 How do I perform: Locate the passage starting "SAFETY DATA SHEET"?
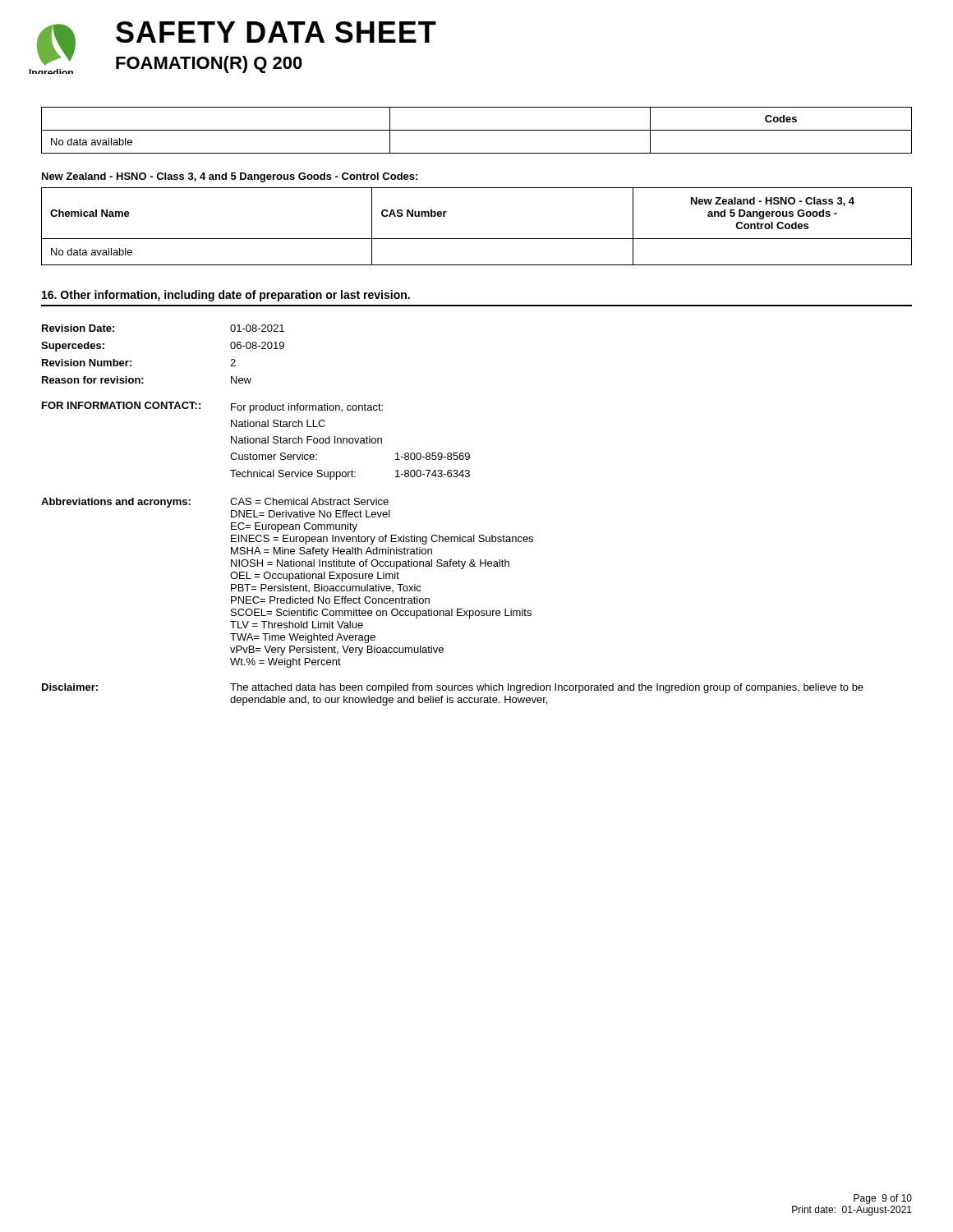[x=276, y=33]
